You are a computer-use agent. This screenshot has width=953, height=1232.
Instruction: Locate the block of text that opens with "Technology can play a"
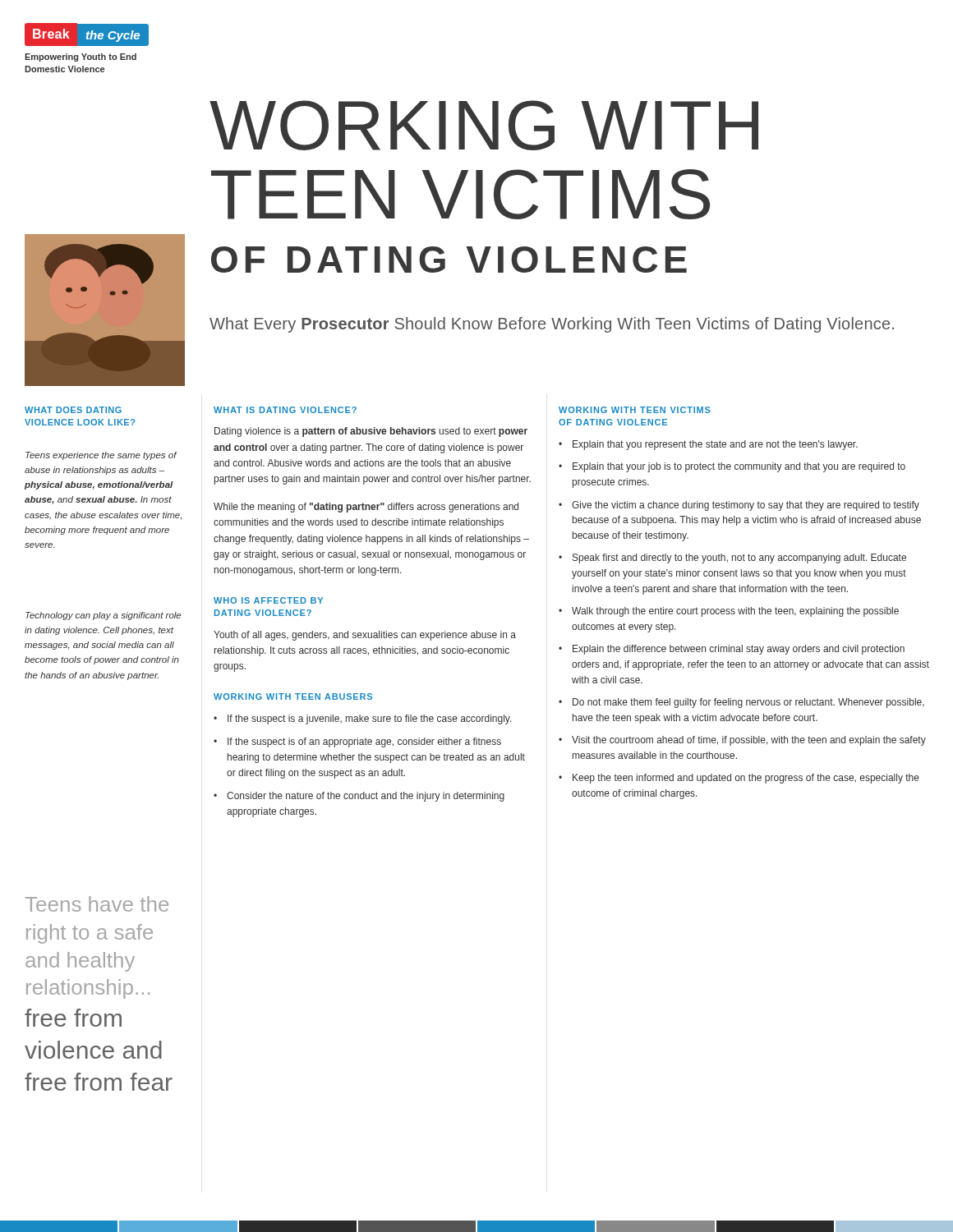[103, 645]
